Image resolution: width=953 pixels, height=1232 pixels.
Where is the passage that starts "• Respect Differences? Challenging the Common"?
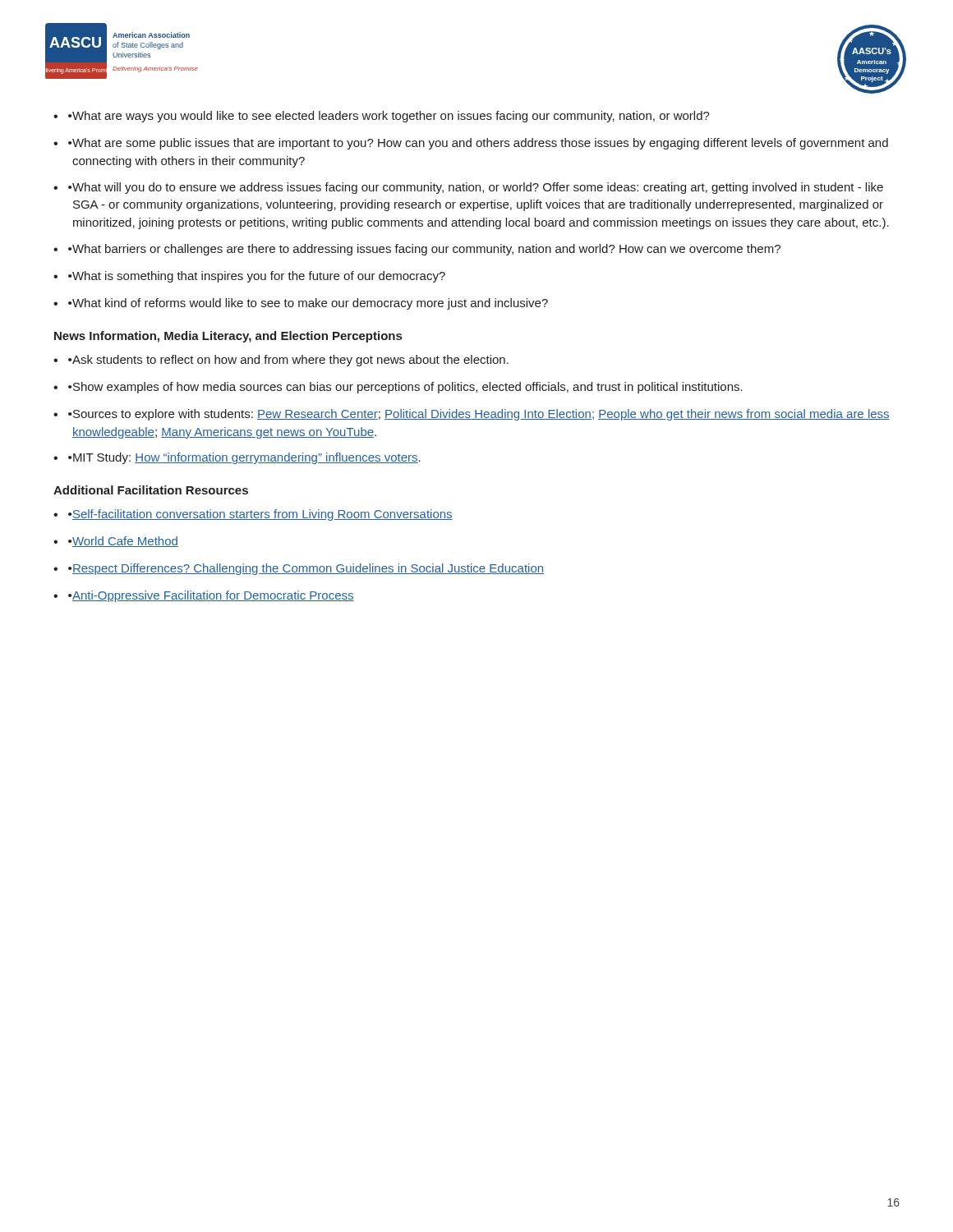(x=306, y=568)
